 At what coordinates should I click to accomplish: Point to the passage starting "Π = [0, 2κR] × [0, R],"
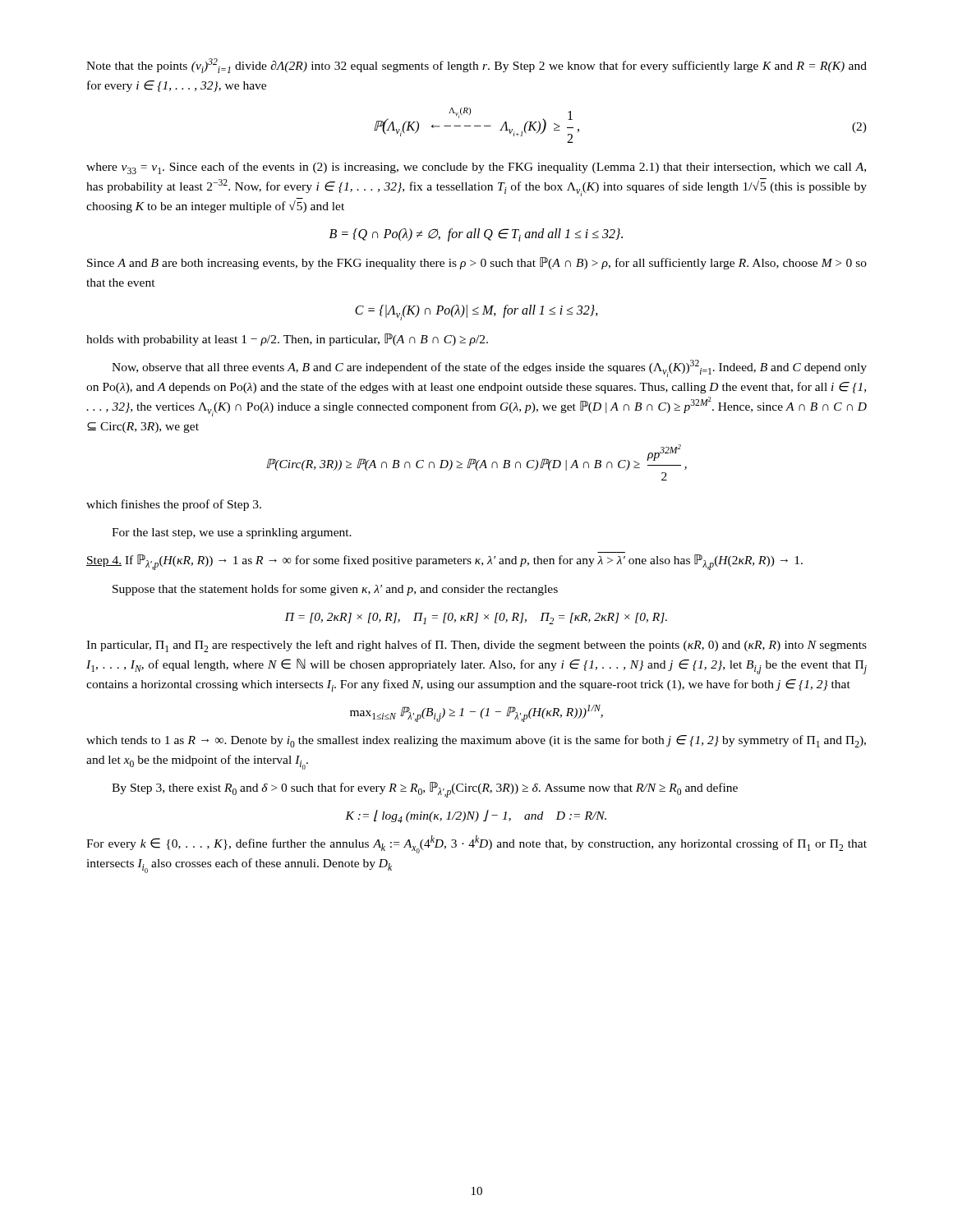(476, 616)
